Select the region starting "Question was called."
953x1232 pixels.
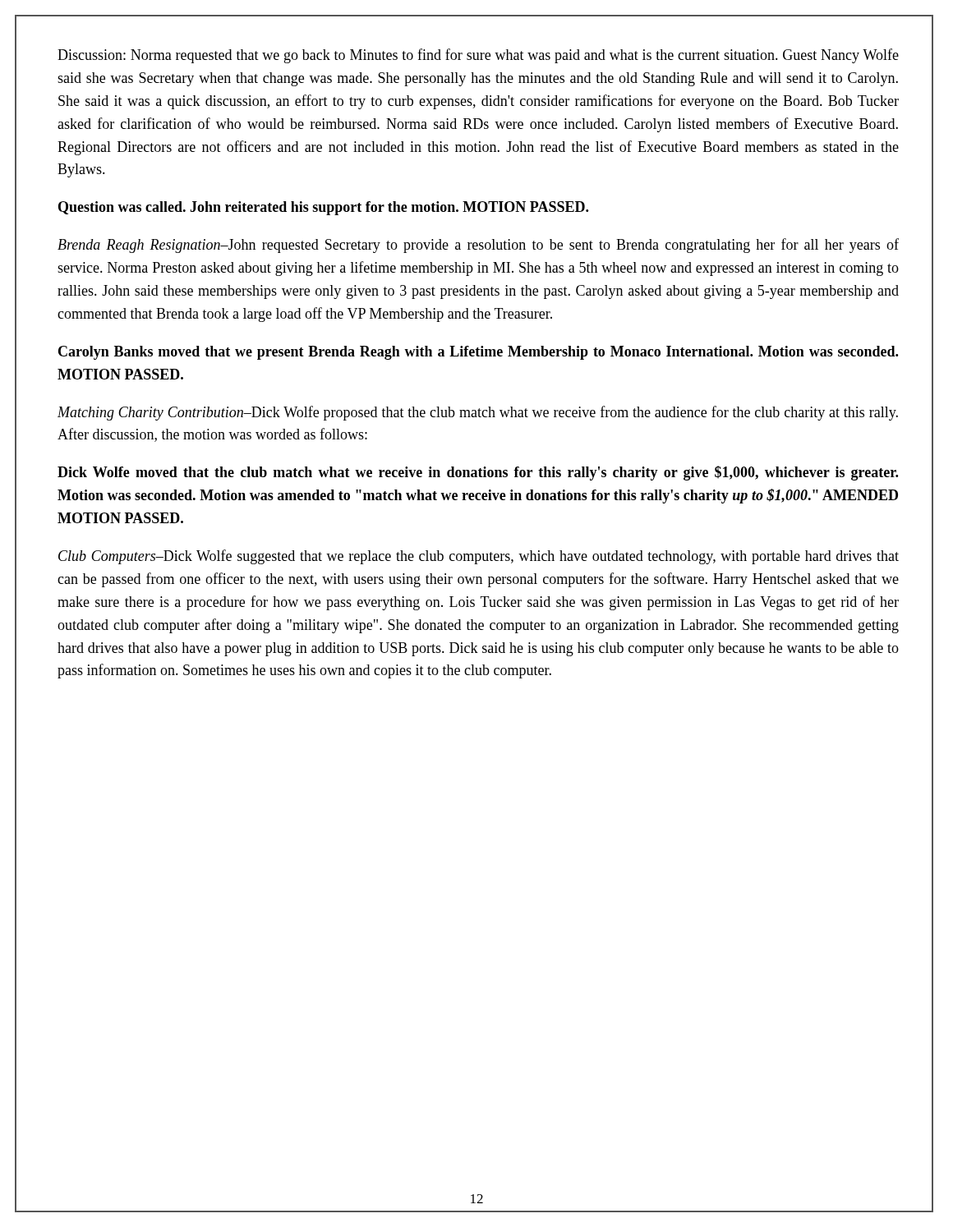pos(323,207)
